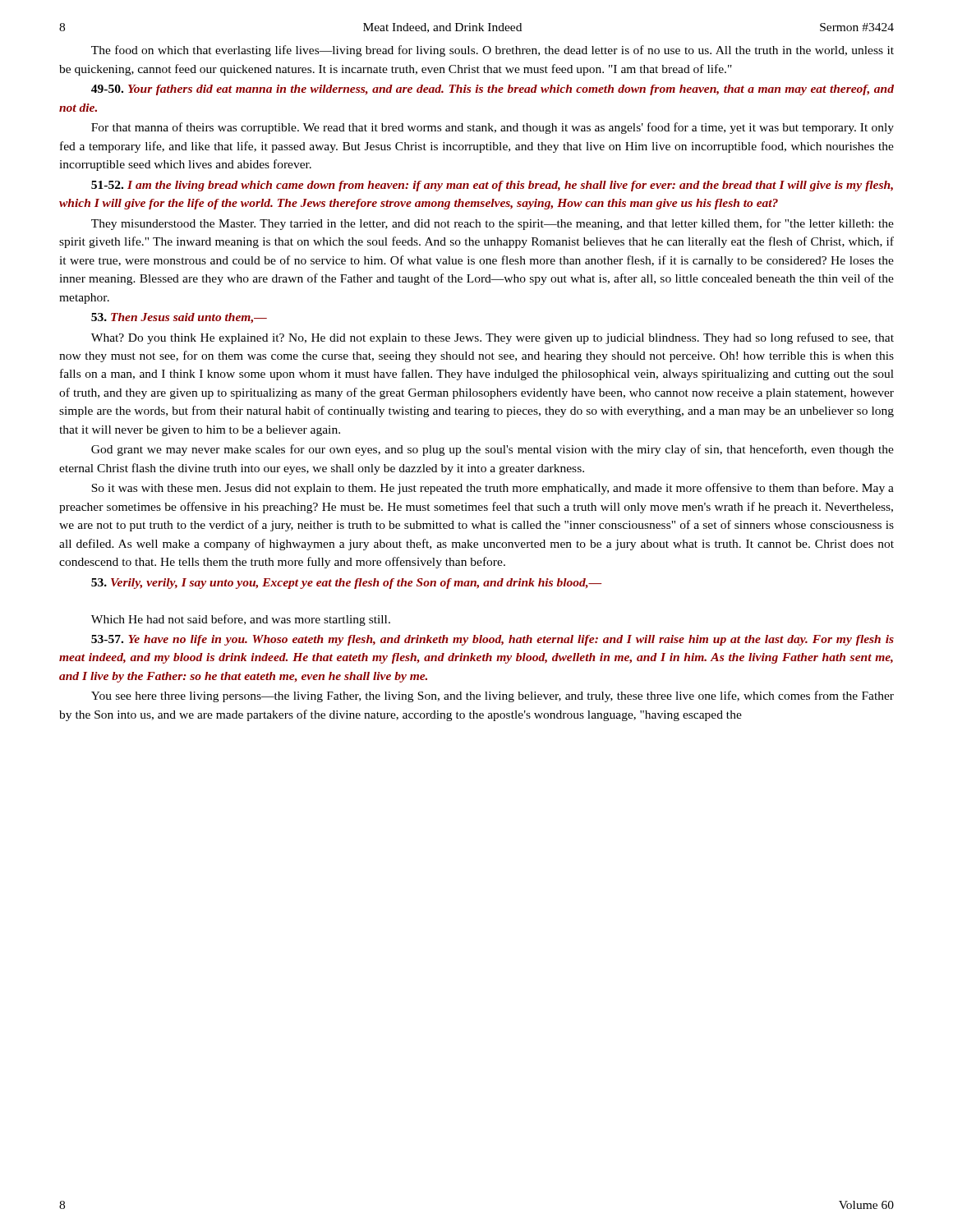This screenshot has width=953, height=1232.
Task: Click on the region starting "For that manna of theirs was"
Action: pos(476,146)
